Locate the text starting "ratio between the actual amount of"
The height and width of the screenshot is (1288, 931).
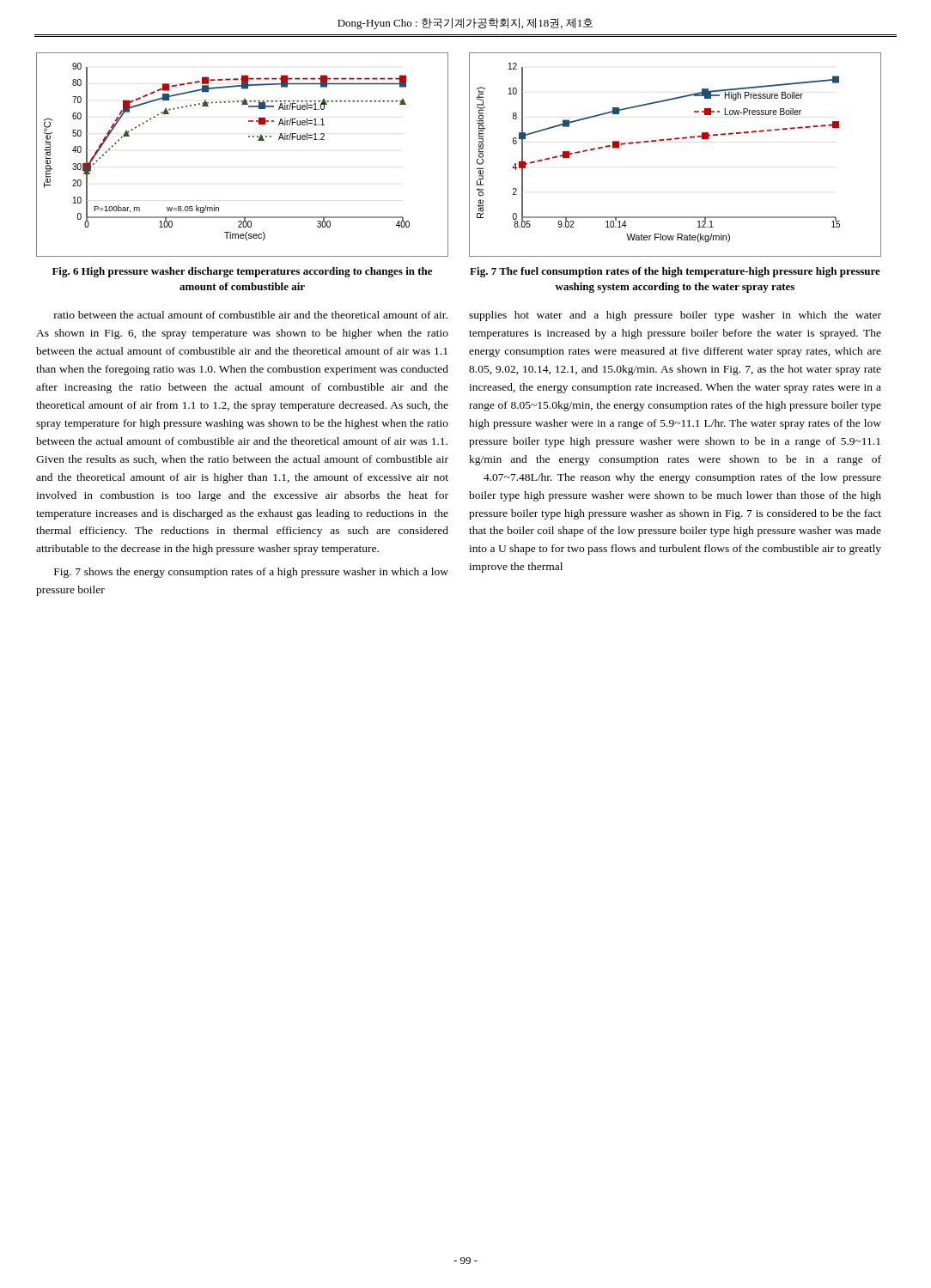(242, 453)
